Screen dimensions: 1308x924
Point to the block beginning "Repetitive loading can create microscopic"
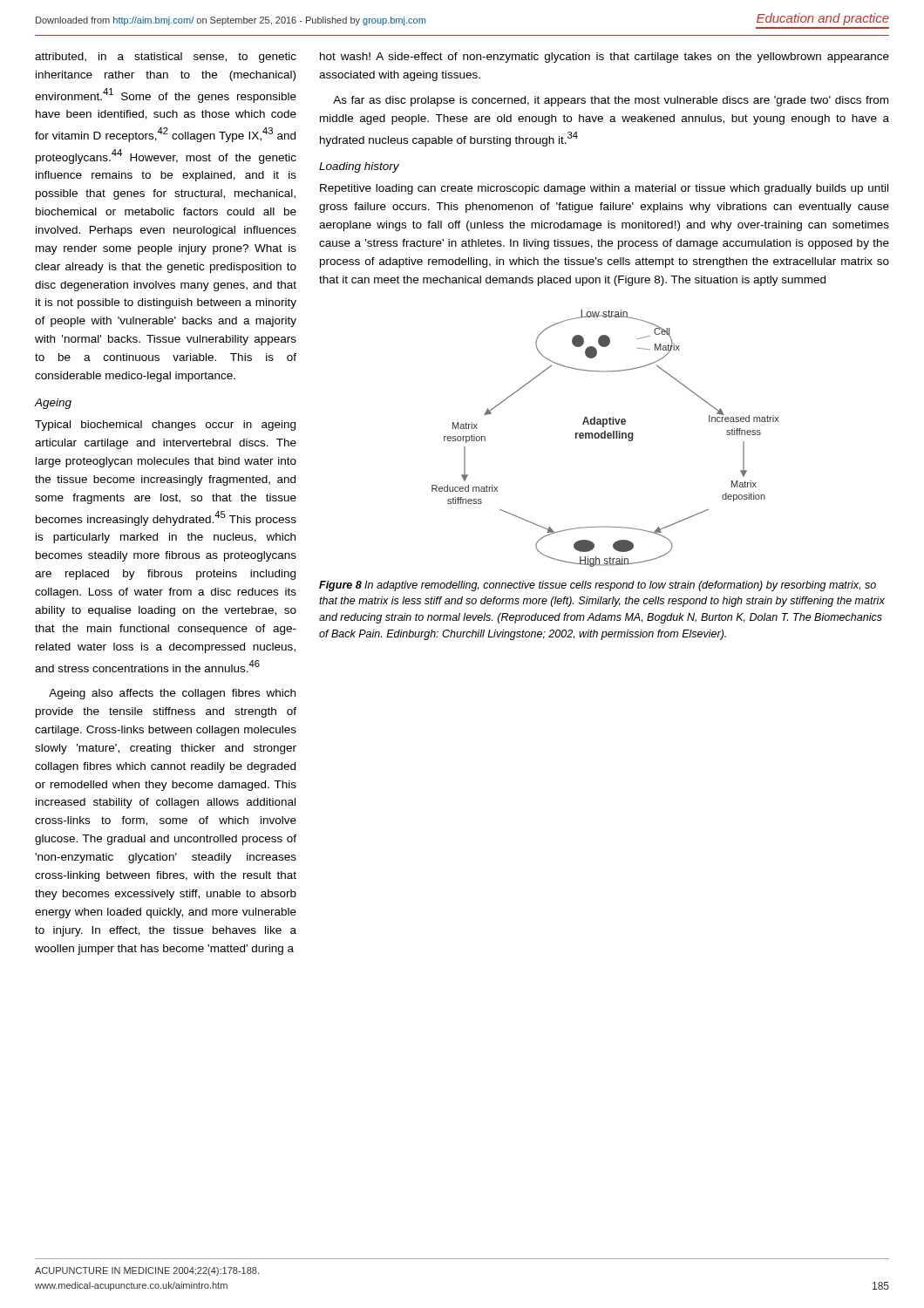[604, 234]
